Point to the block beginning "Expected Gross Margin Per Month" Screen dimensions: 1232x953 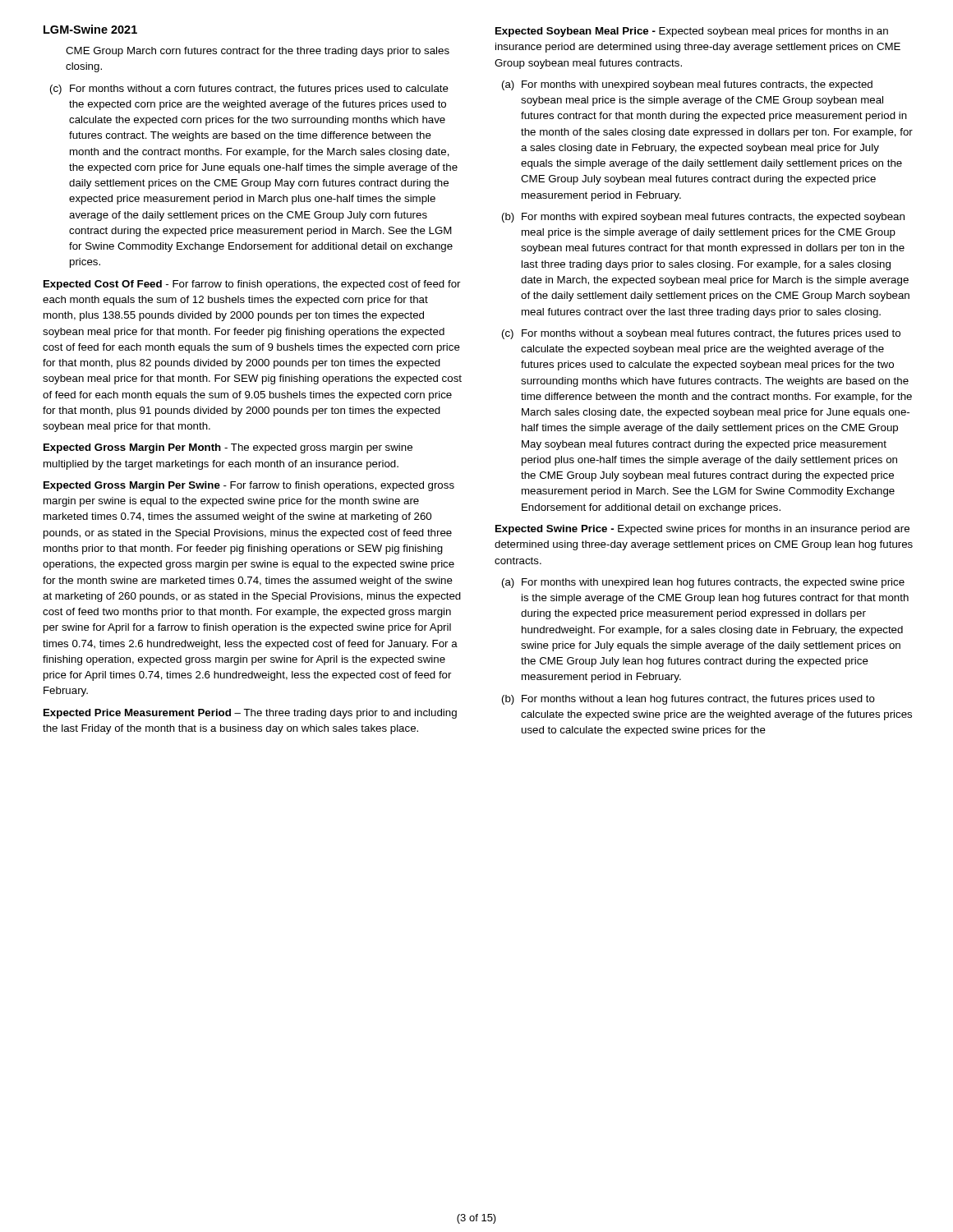point(228,455)
